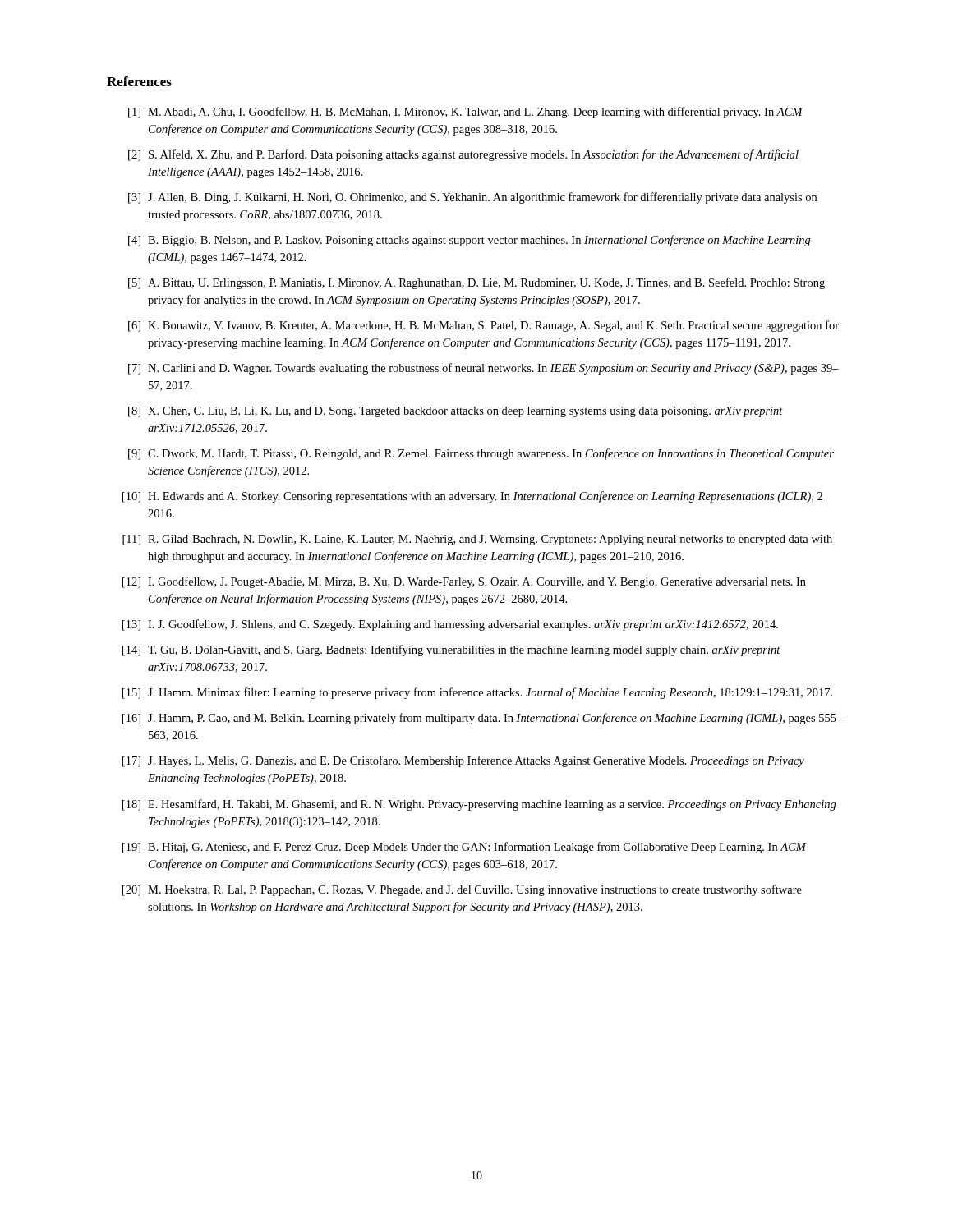This screenshot has width=953, height=1232.
Task: Locate the block of text that opens with "[8] X. Chen, C. Liu, B. Li,"
Action: tap(476, 420)
